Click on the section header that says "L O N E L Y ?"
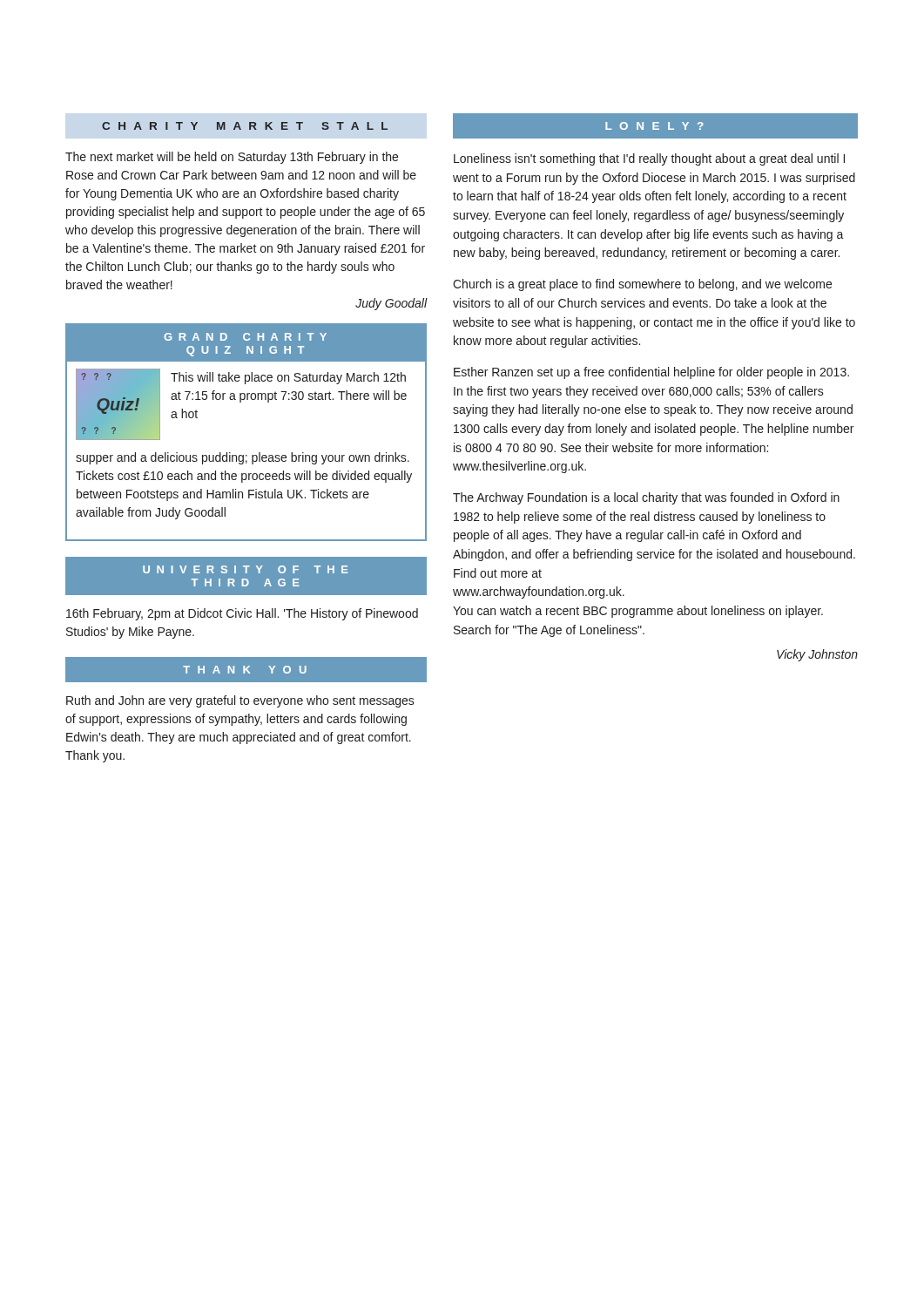Viewport: 924px width, 1307px height. tap(655, 126)
